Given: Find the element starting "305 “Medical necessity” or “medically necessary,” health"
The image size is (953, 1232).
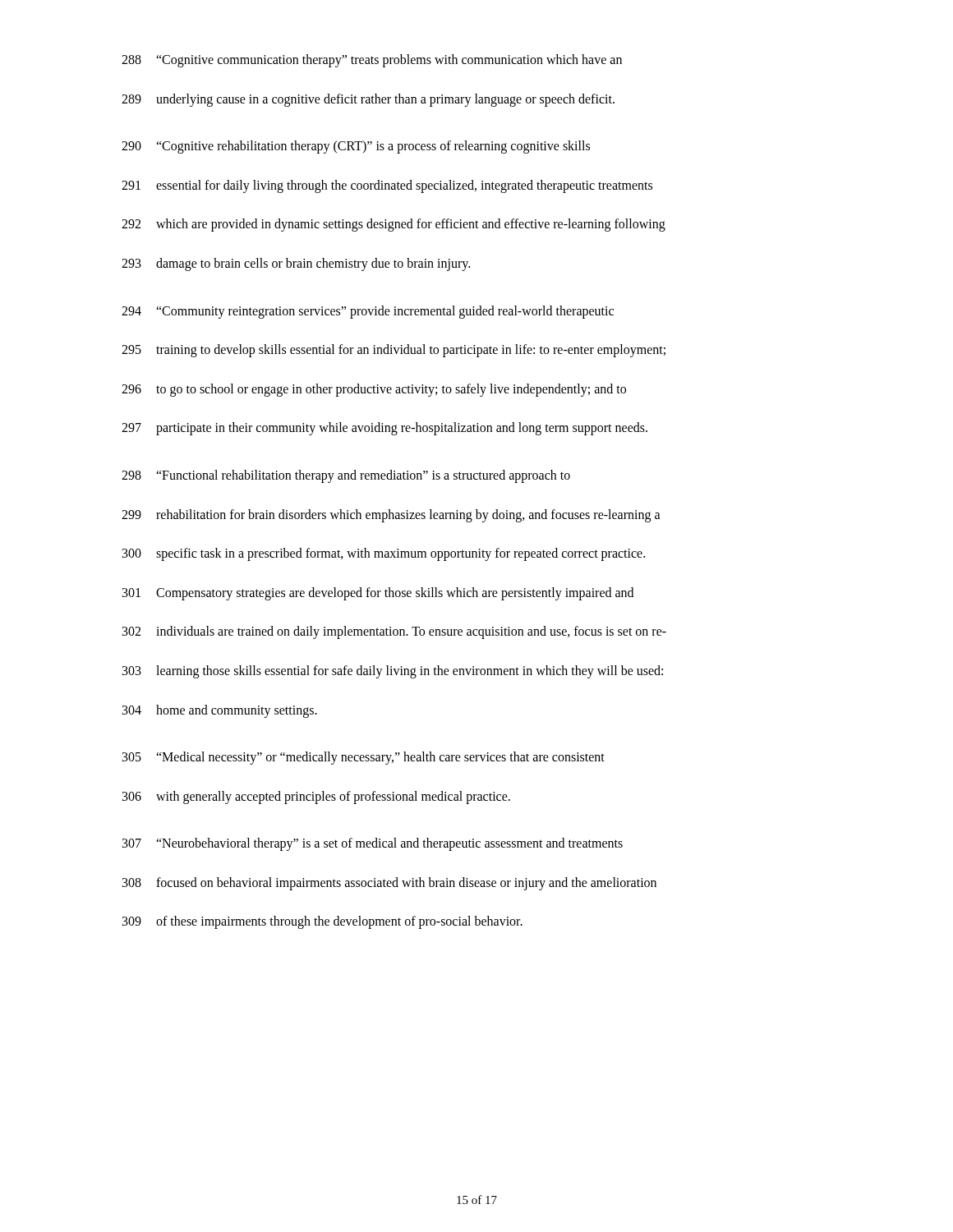Looking at the screenshot, I should coord(476,757).
